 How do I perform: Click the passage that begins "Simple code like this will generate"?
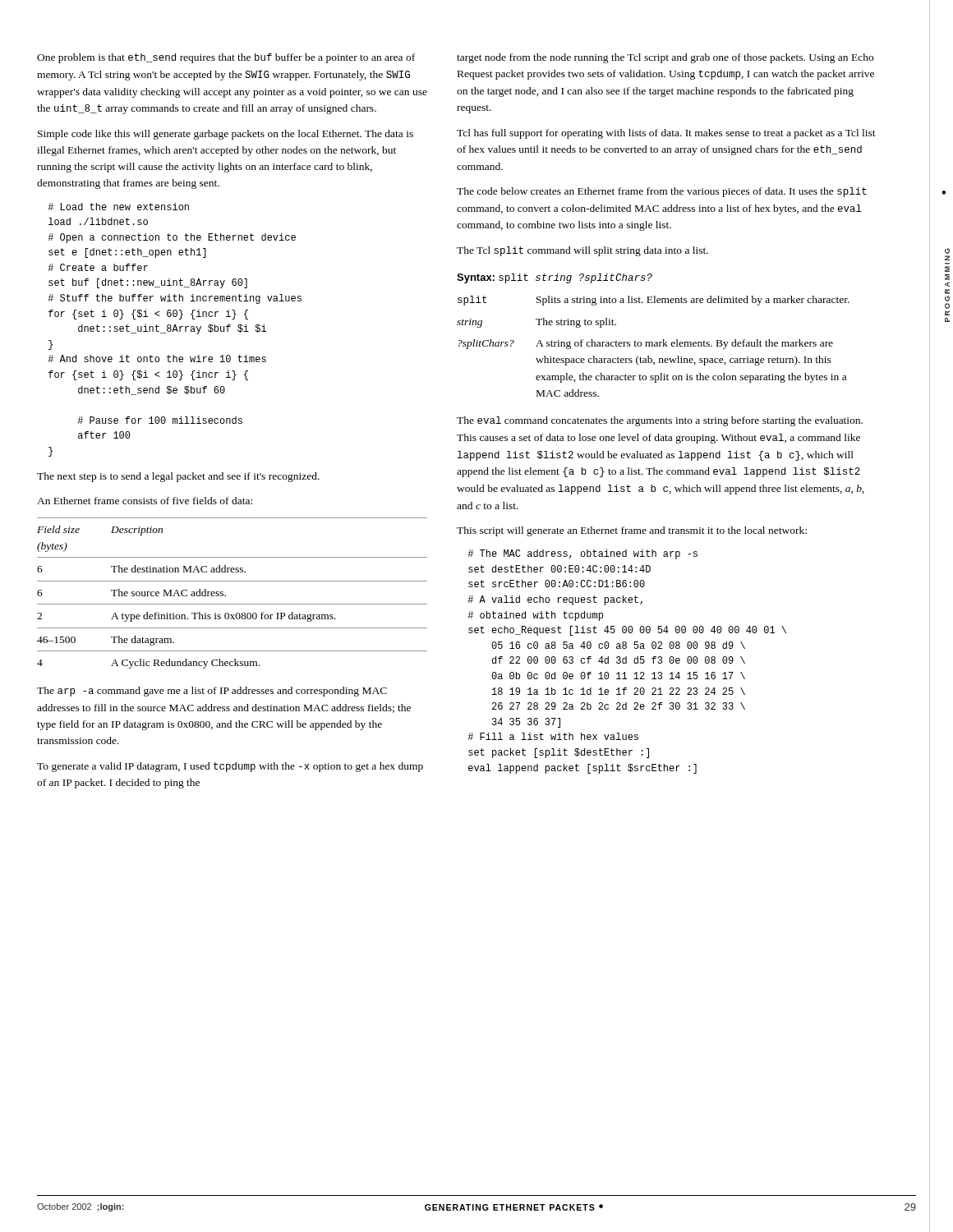point(232,159)
